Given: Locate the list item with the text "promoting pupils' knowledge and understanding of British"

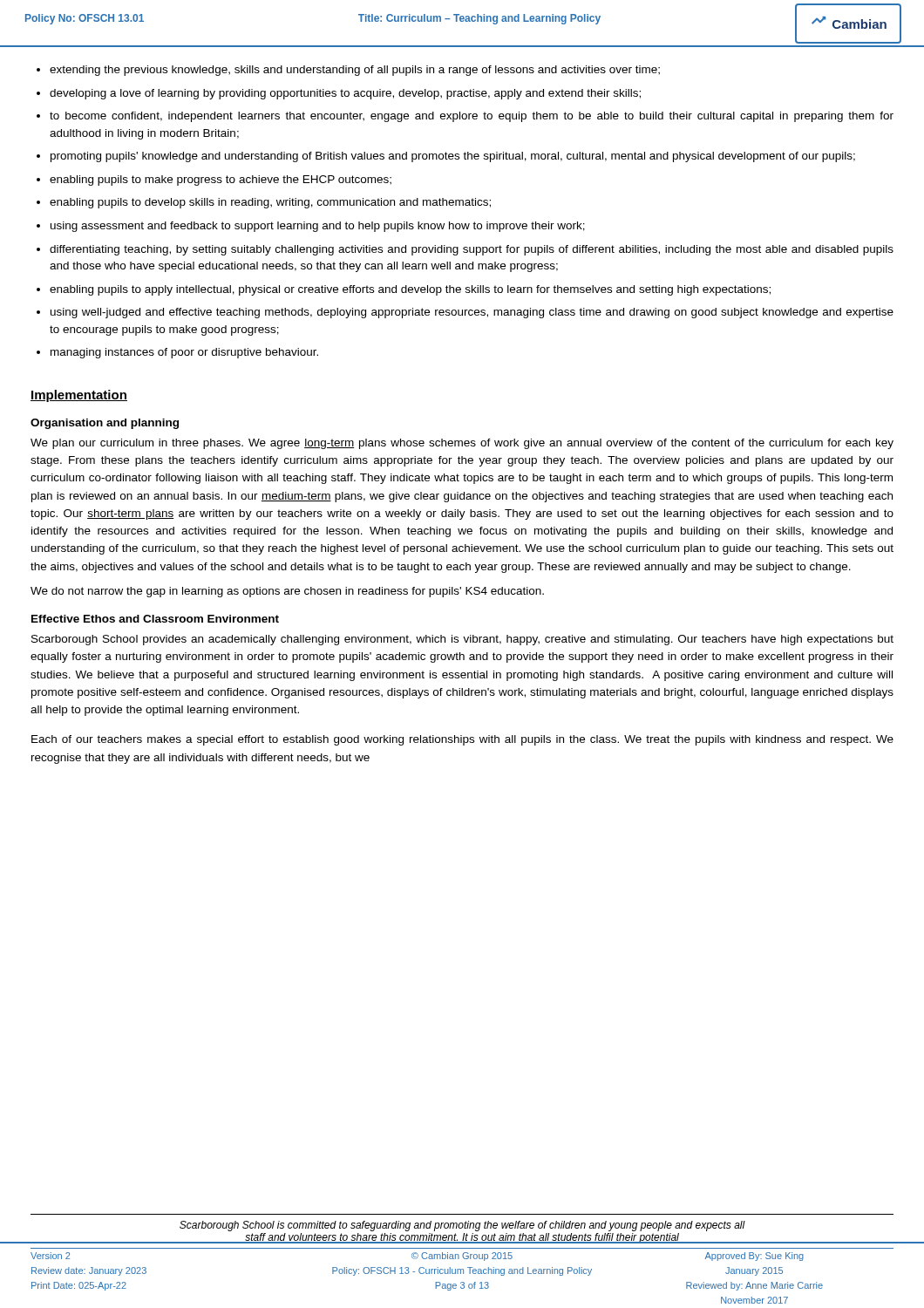Looking at the screenshot, I should pos(453,156).
